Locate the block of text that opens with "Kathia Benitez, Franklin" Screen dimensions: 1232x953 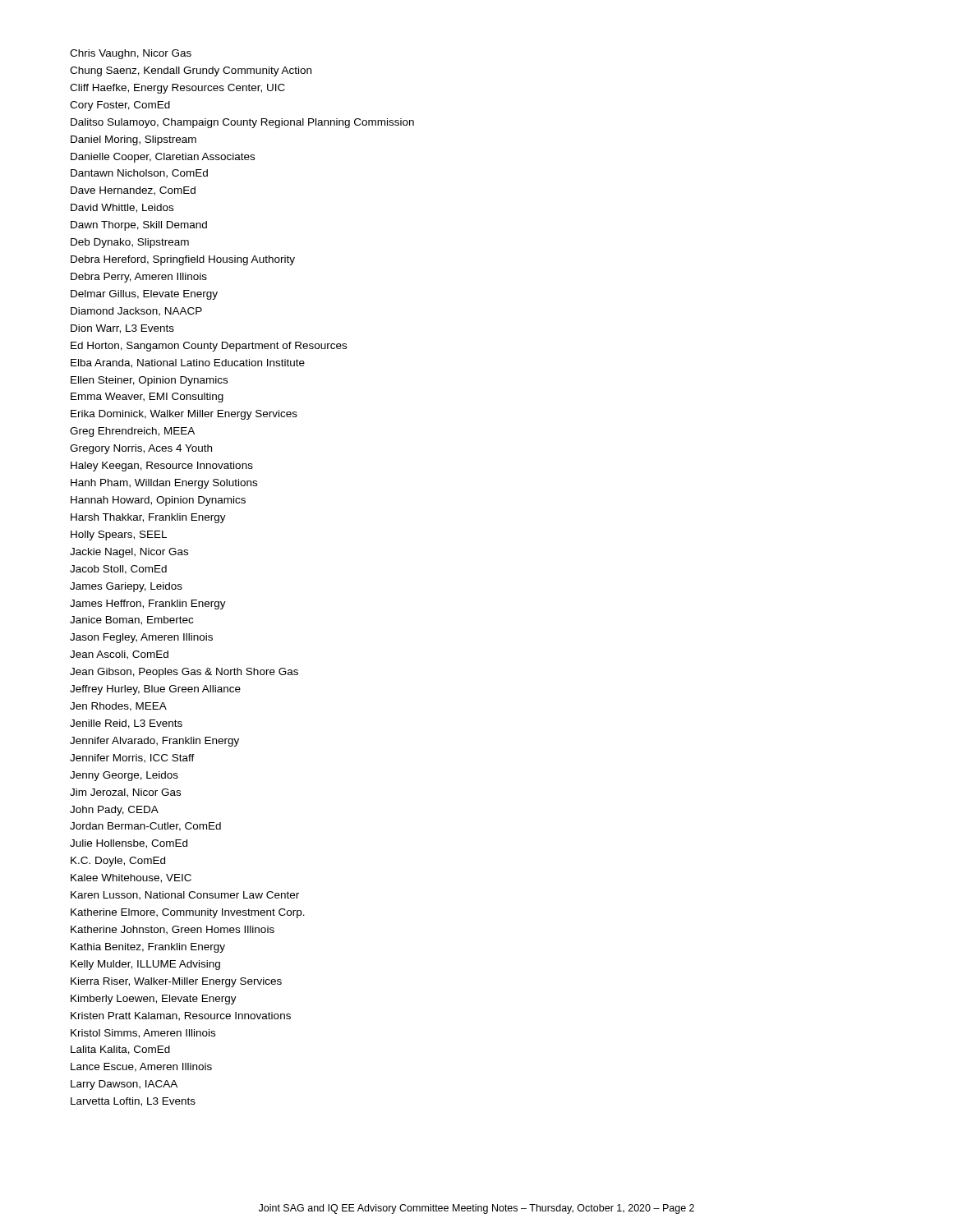click(x=148, y=947)
